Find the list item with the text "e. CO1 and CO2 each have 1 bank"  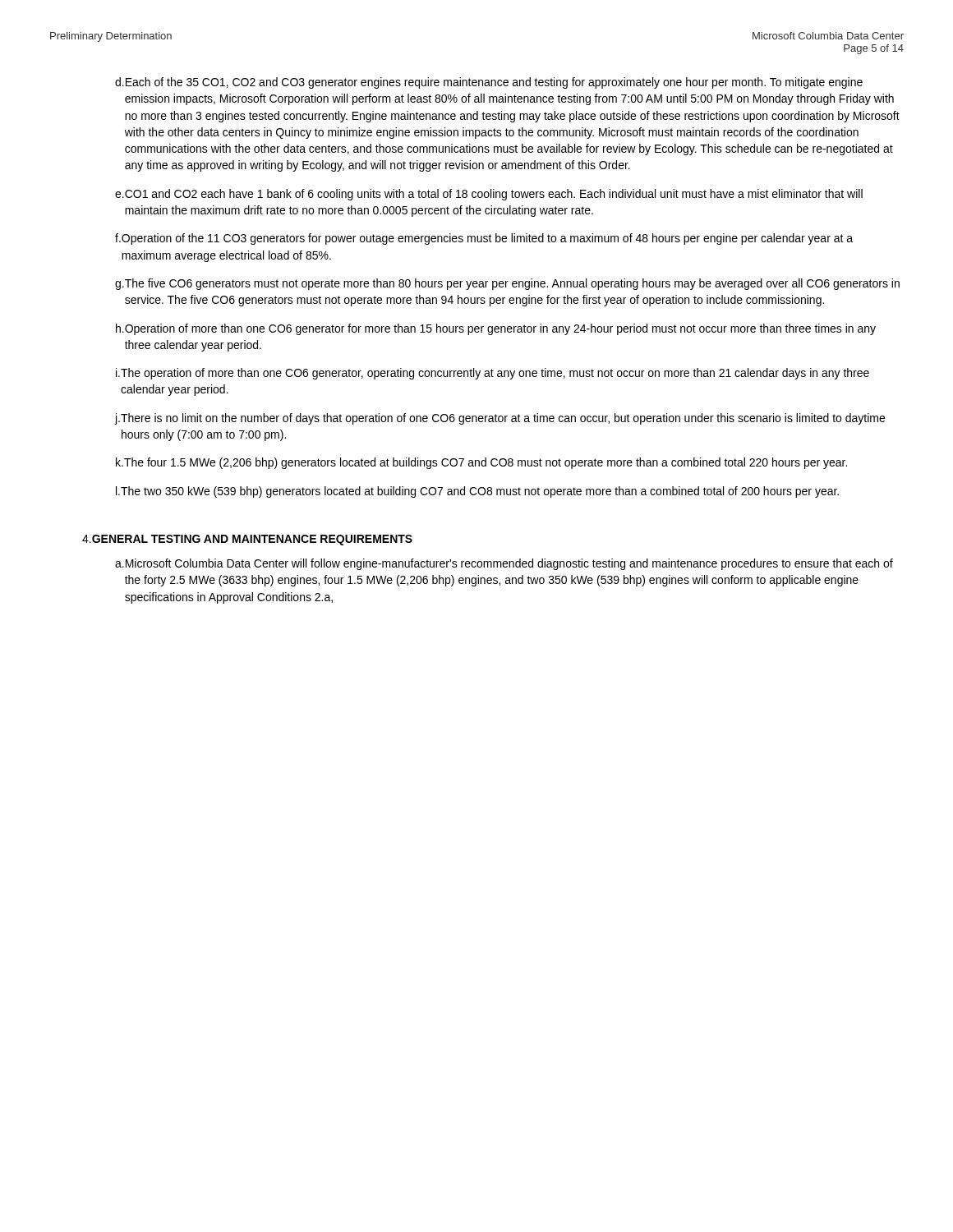476,202
